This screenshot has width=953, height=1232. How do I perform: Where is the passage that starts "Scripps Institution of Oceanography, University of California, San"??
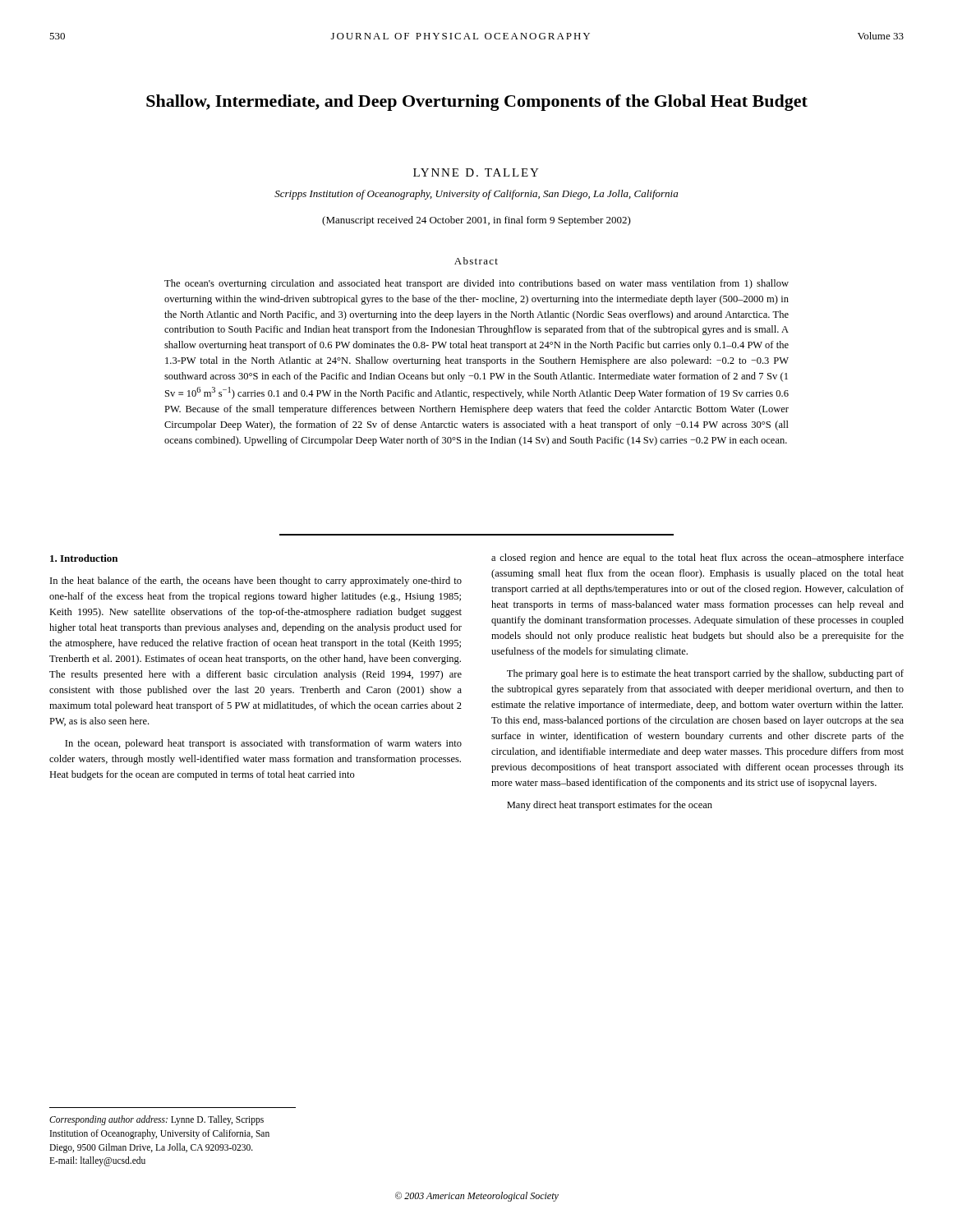point(476,194)
